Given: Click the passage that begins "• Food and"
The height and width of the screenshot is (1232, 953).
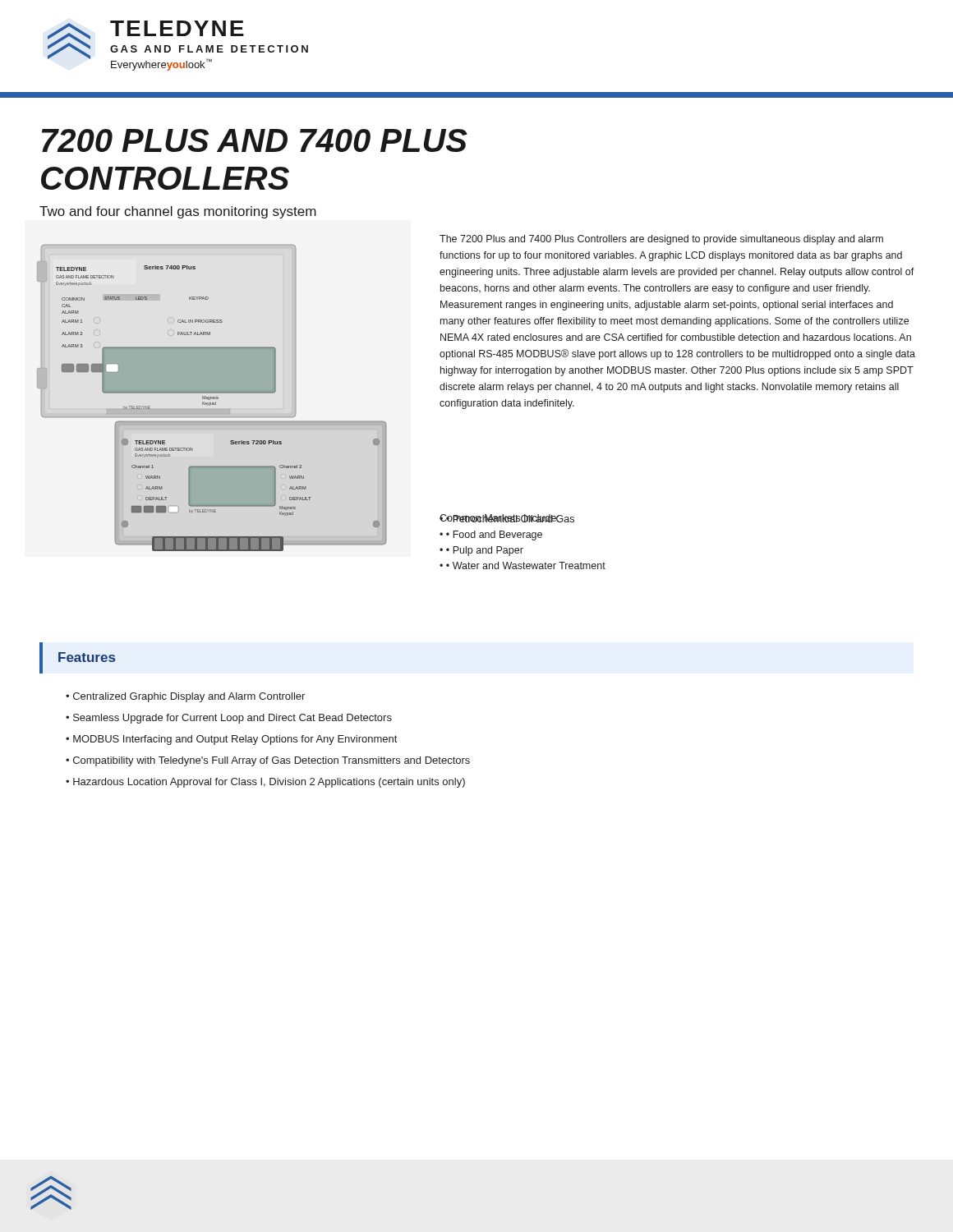Looking at the screenshot, I should [491, 535].
